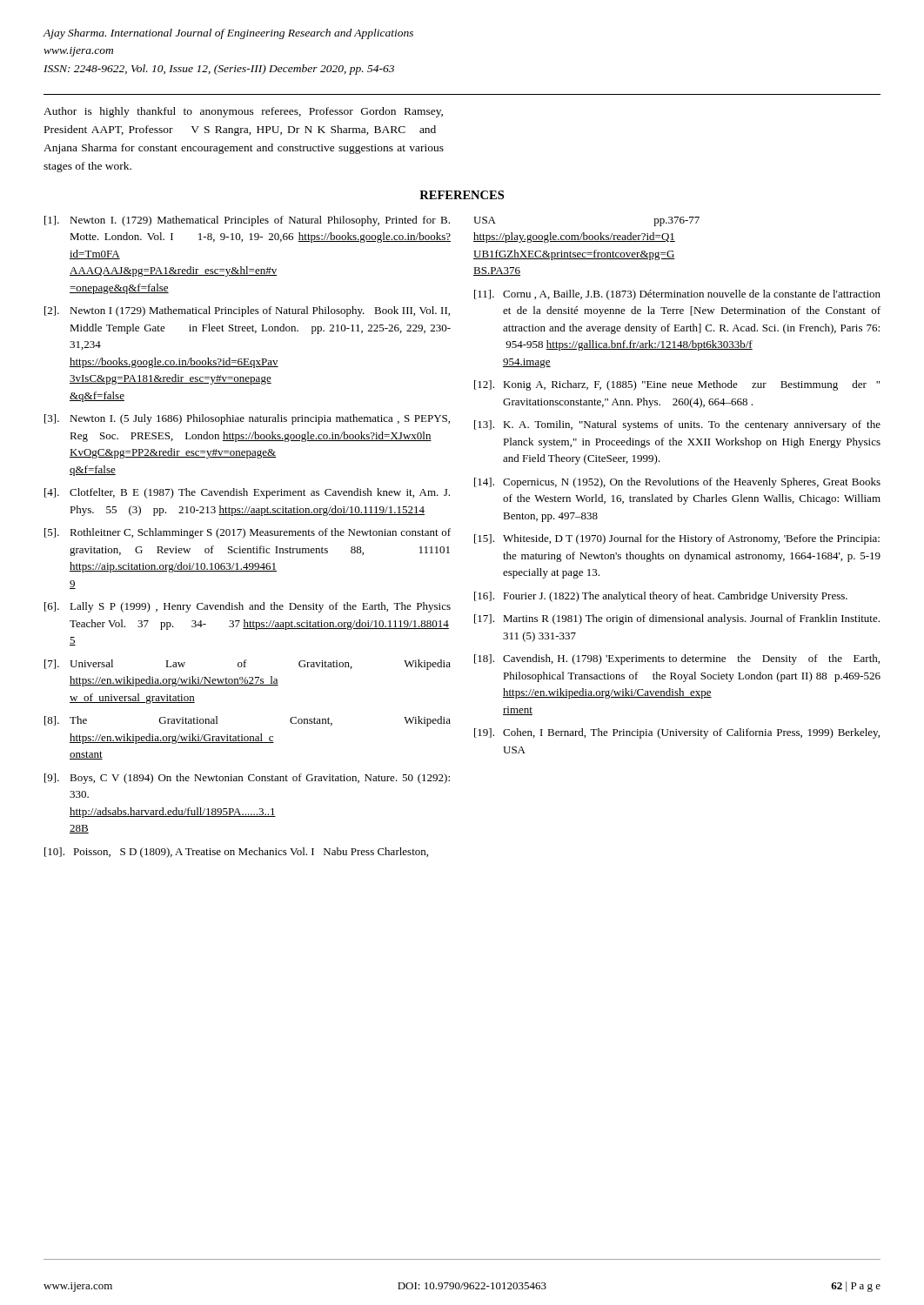Where is the passage that starts "[18]. Cavendish, H. (1798) 'Experiments to determine the"?
This screenshot has height=1305, width=924.
coord(677,684)
